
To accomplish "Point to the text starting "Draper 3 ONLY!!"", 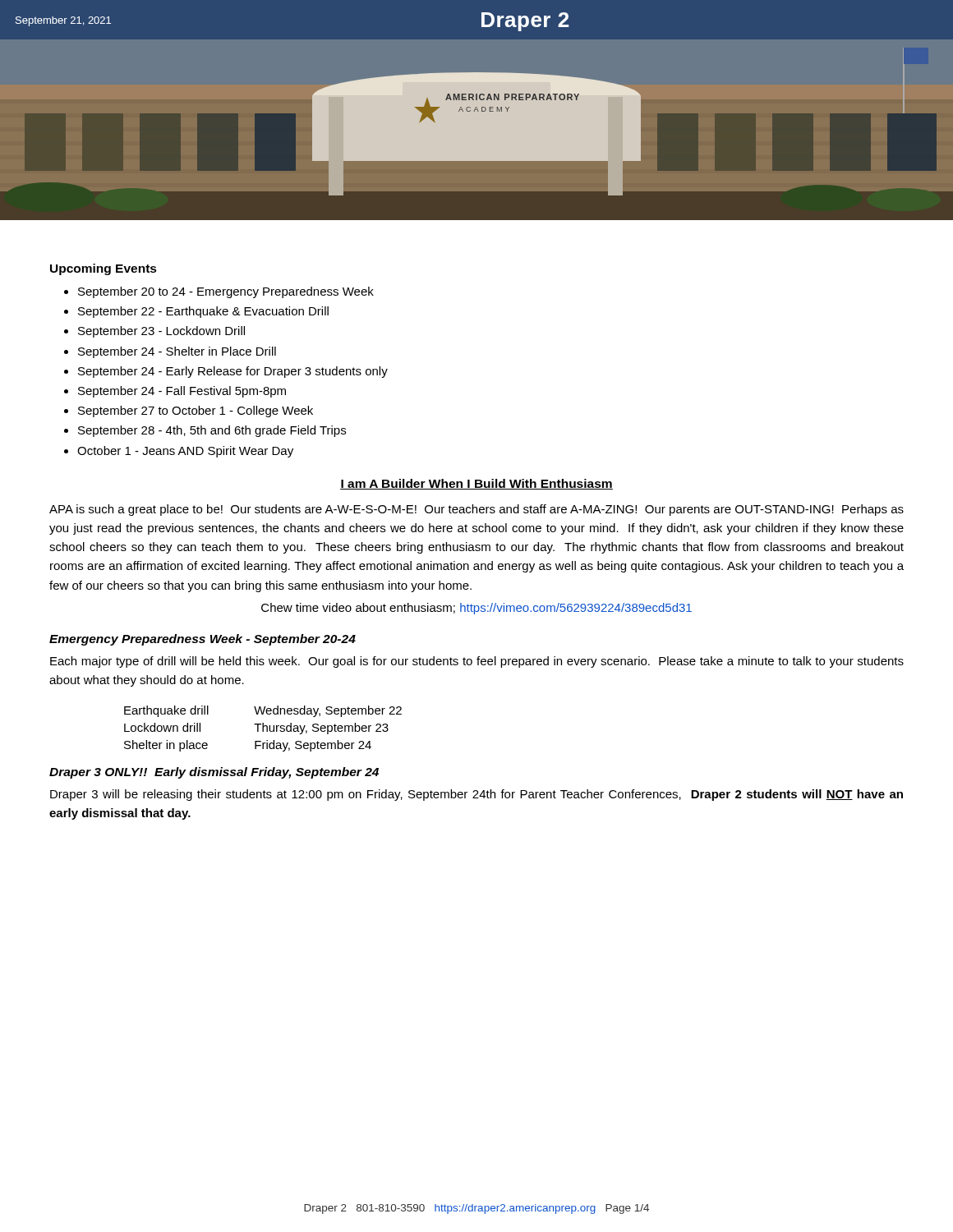I will point(214,771).
